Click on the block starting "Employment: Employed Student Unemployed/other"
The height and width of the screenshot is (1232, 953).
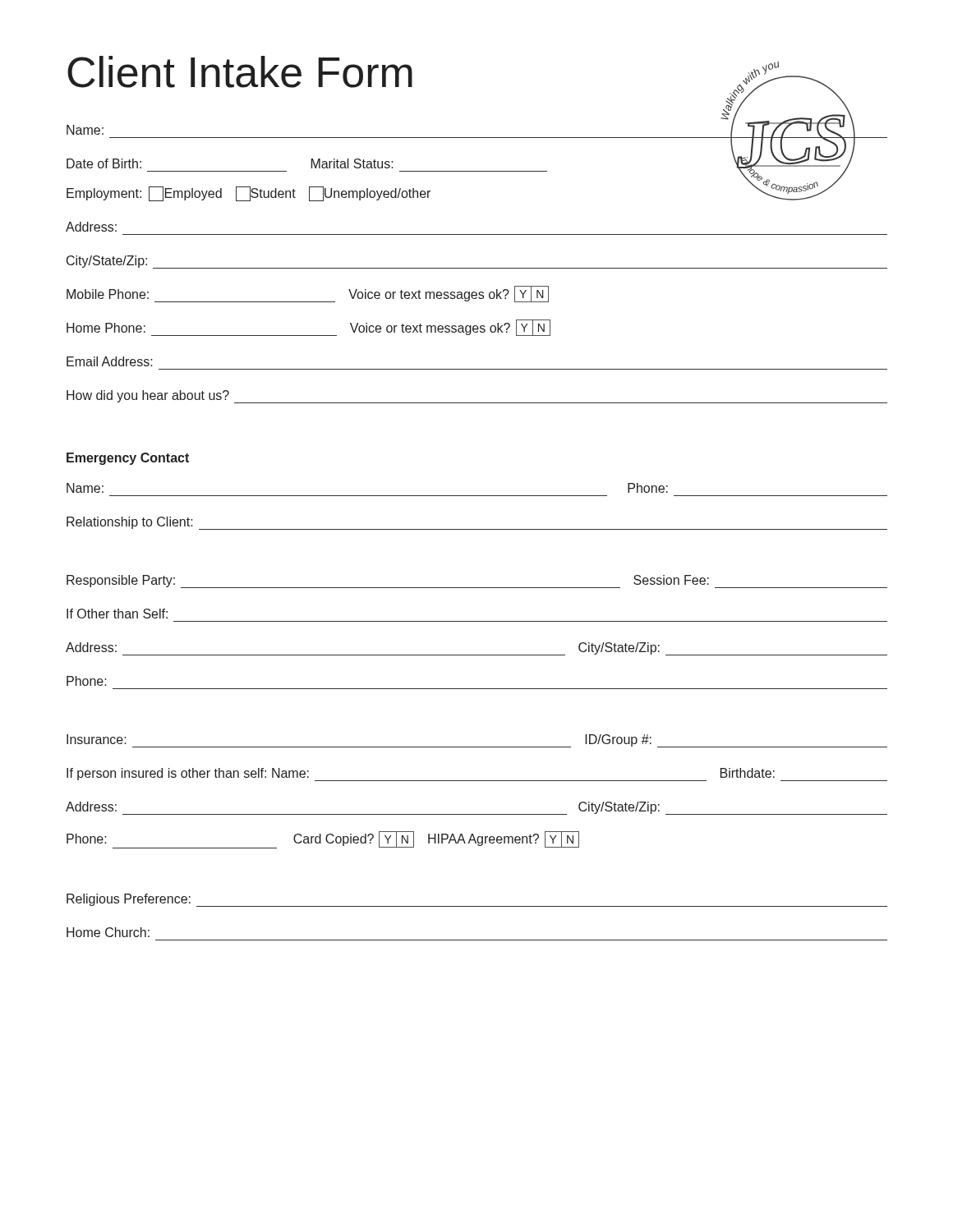[248, 194]
